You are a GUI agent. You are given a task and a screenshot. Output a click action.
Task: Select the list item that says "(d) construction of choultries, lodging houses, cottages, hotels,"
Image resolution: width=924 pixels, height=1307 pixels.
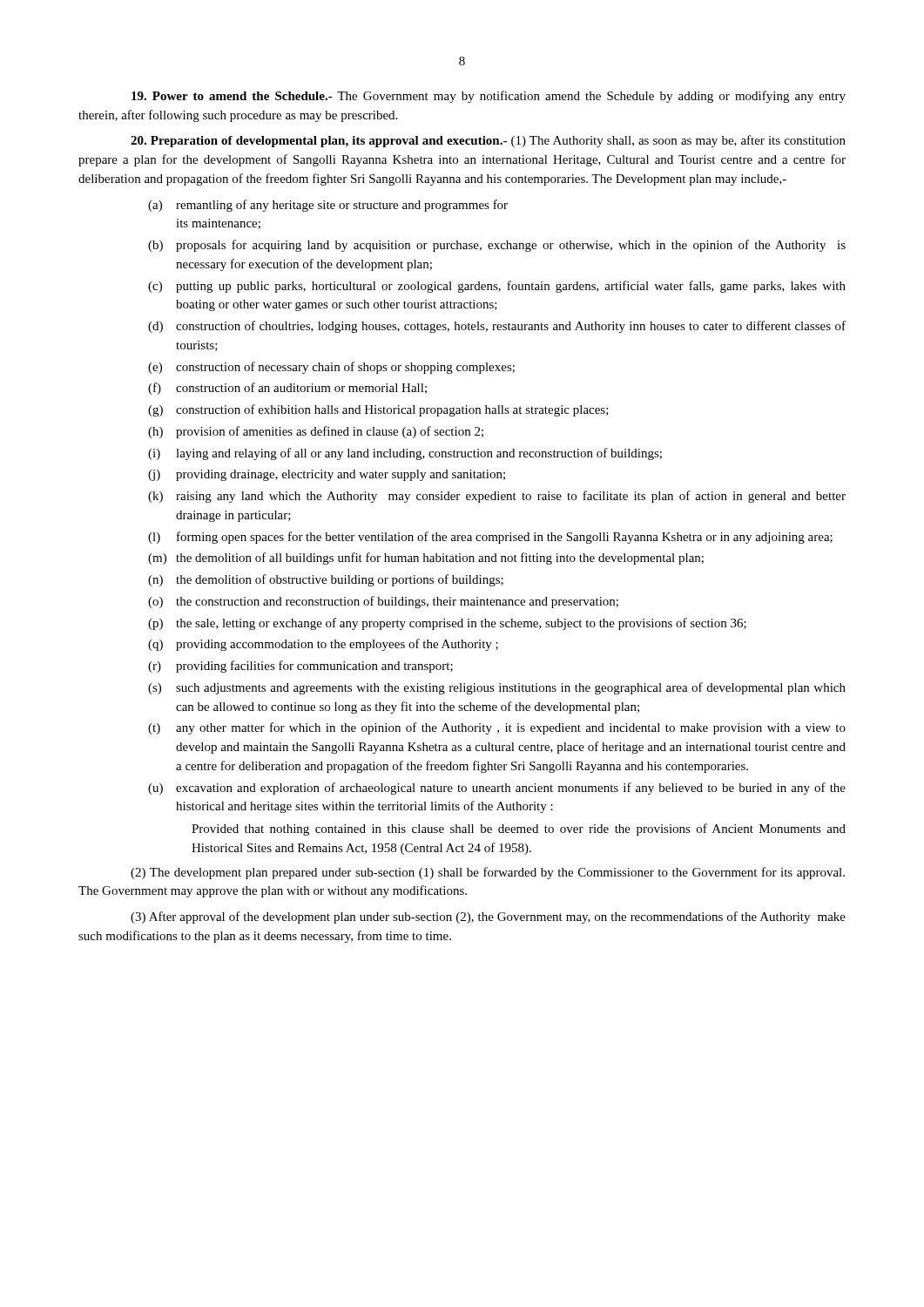pyautogui.click(x=497, y=336)
